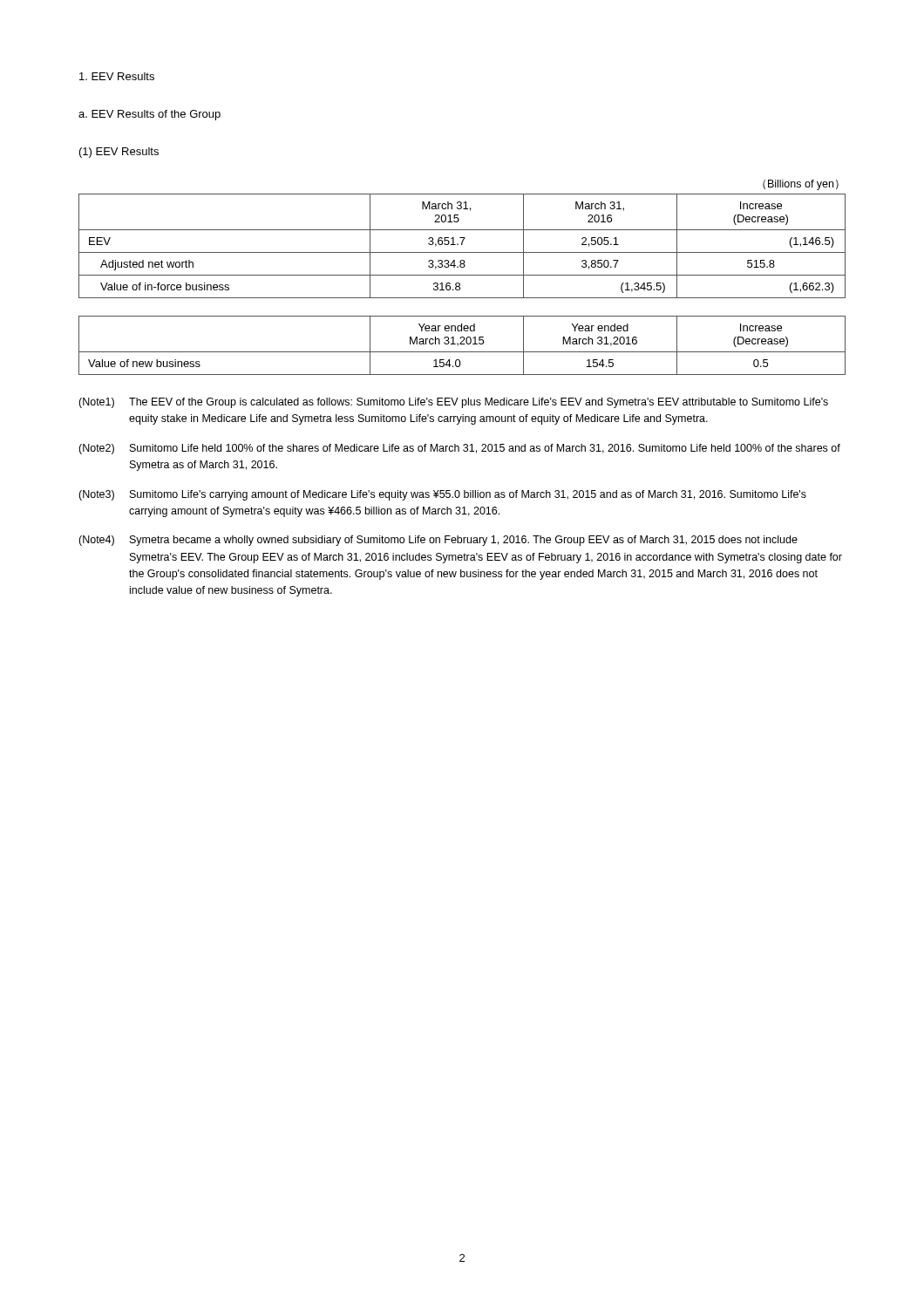The width and height of the screenshot is (924, 1308).
Task: Point to the text block starting "(Note2) Sumitomo Life"
Action: (462, 457)
